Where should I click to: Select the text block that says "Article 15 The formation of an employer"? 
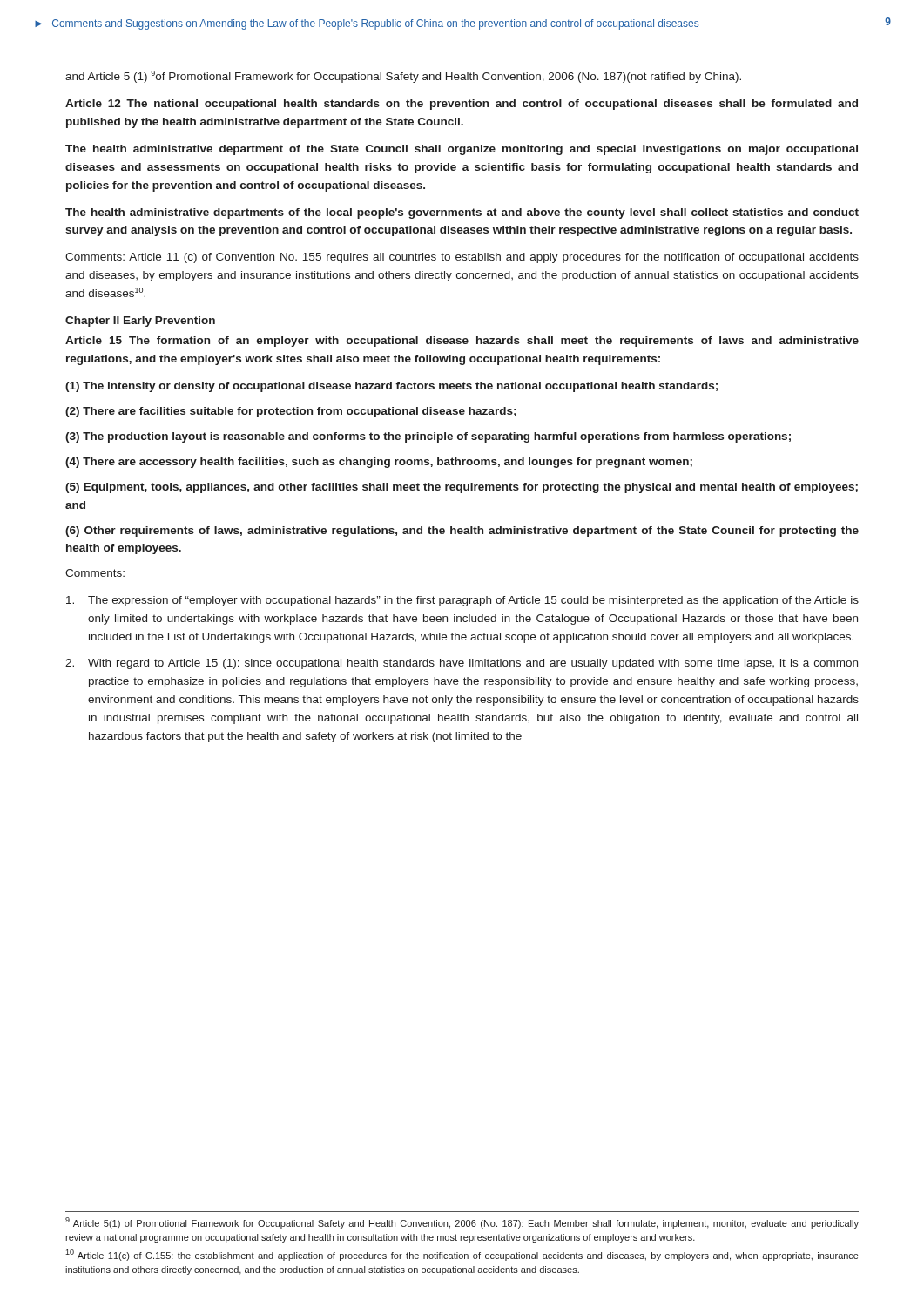[462, 349]
